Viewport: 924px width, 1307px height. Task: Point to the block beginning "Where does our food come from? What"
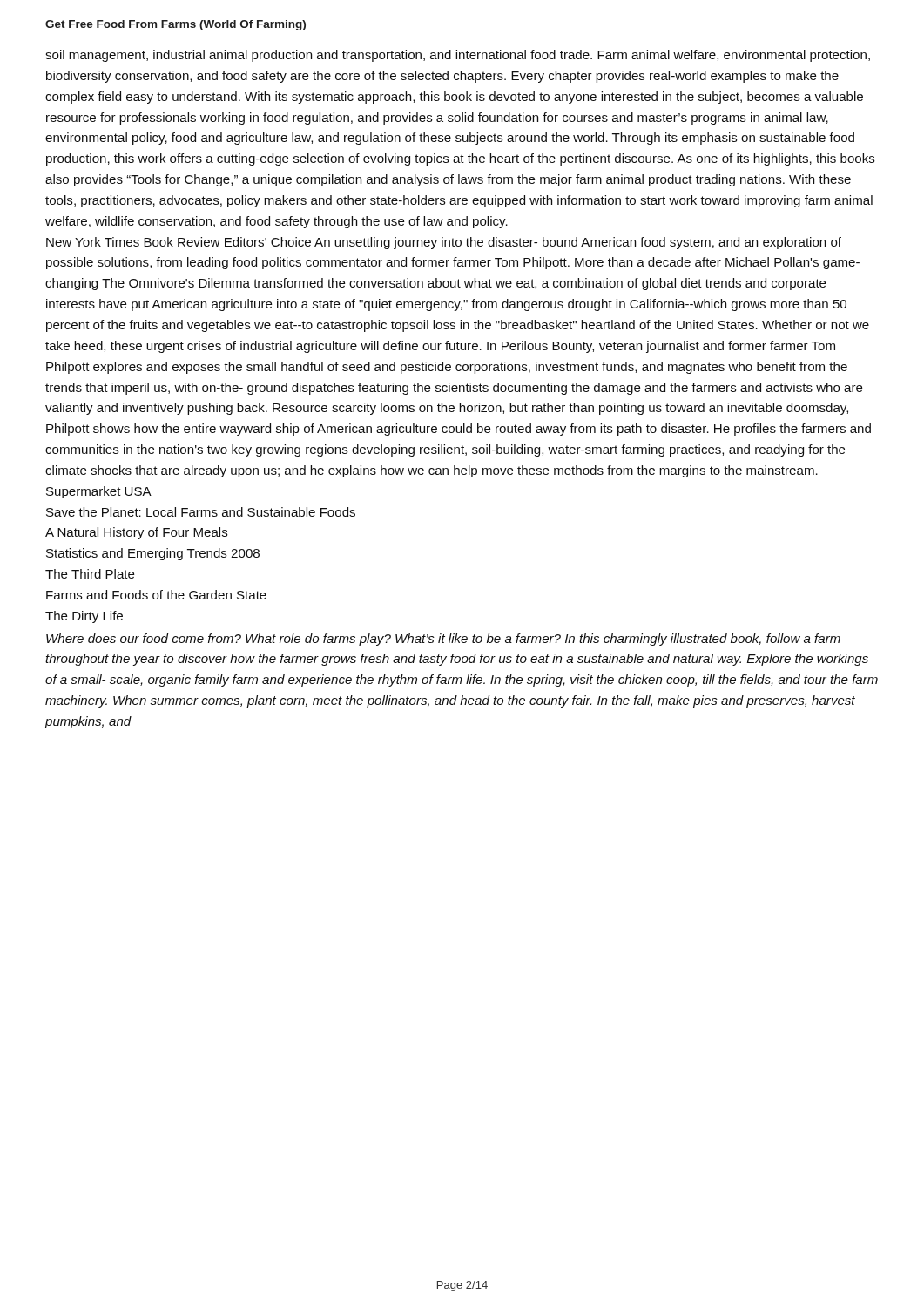pos(462,679)
